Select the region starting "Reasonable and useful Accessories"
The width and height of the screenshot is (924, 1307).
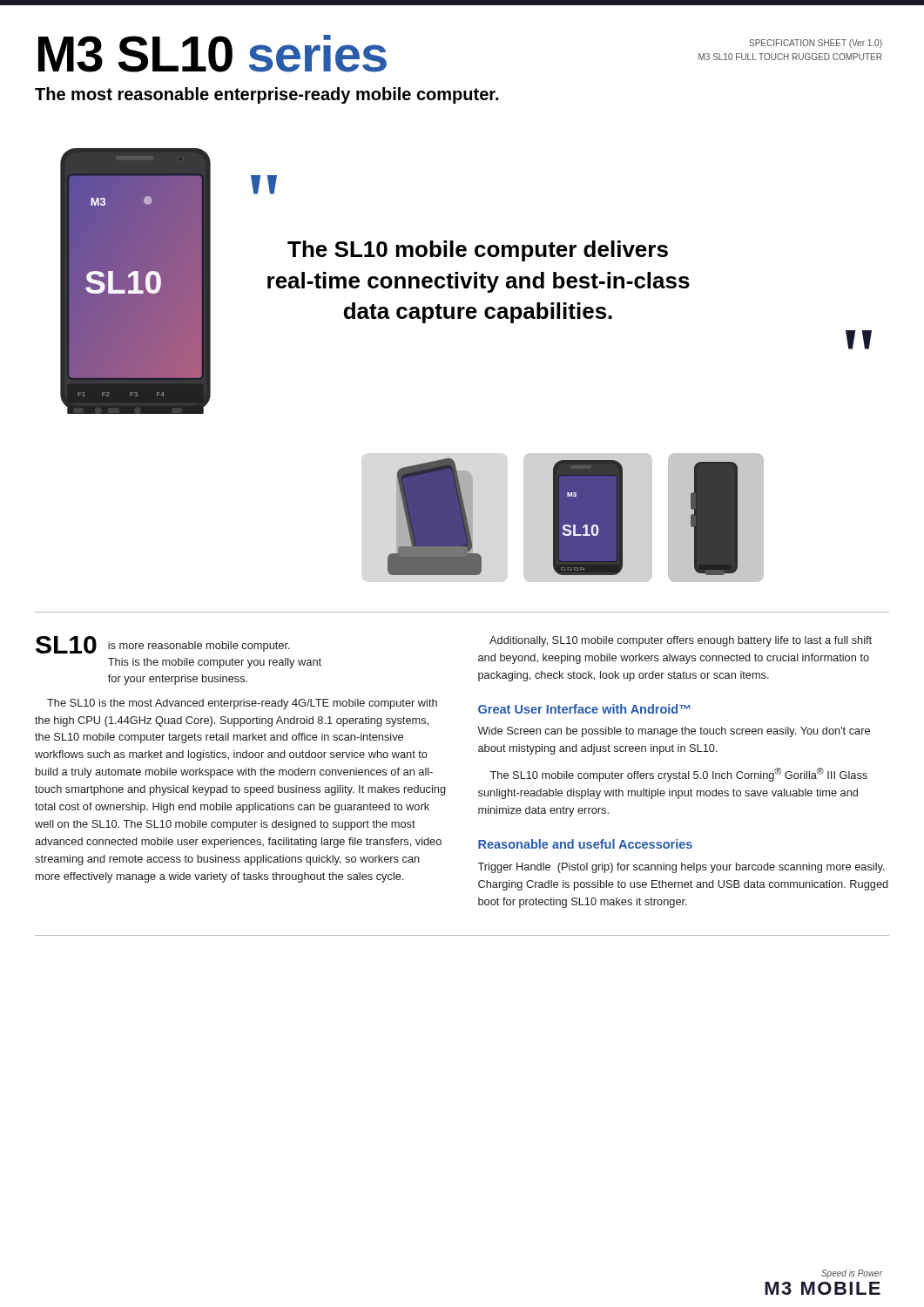tap(585, 845)
